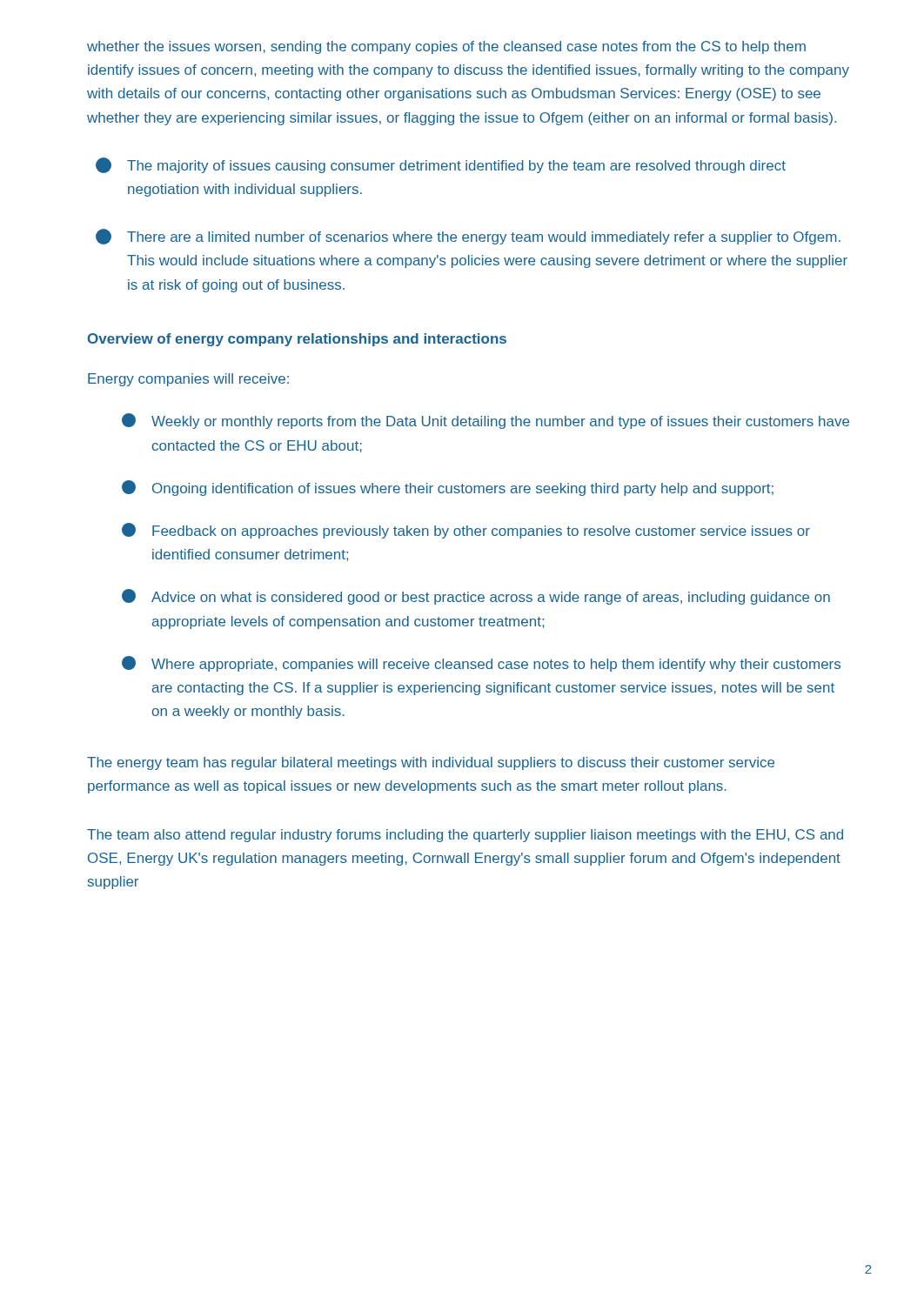Select the text starting "The team also attend regular industry forums including"
The width and height of the screenshot is (924, 1305).
coord(466,858)
